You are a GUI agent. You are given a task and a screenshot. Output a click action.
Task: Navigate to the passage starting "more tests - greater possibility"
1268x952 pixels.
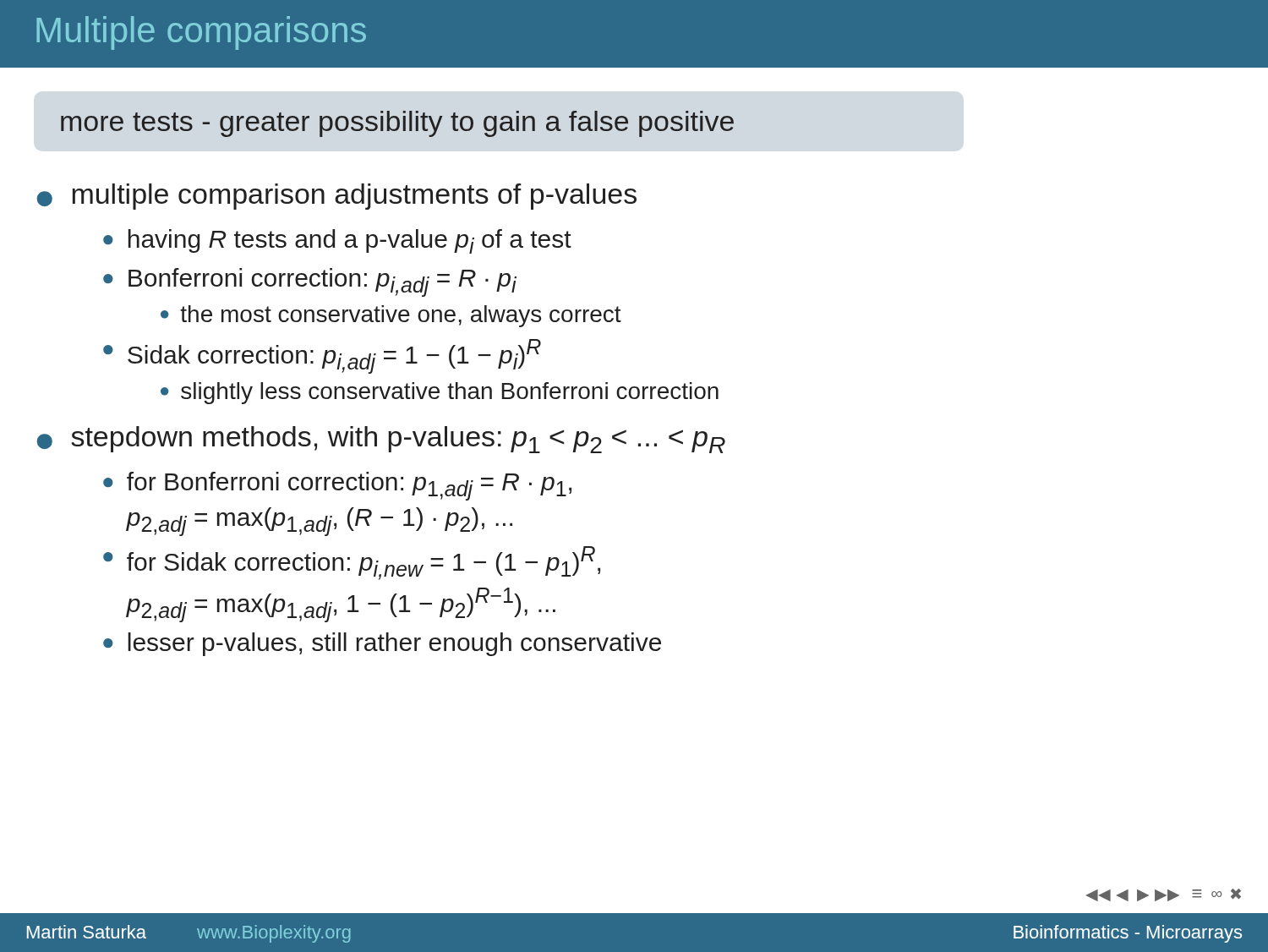coord(397,121)
